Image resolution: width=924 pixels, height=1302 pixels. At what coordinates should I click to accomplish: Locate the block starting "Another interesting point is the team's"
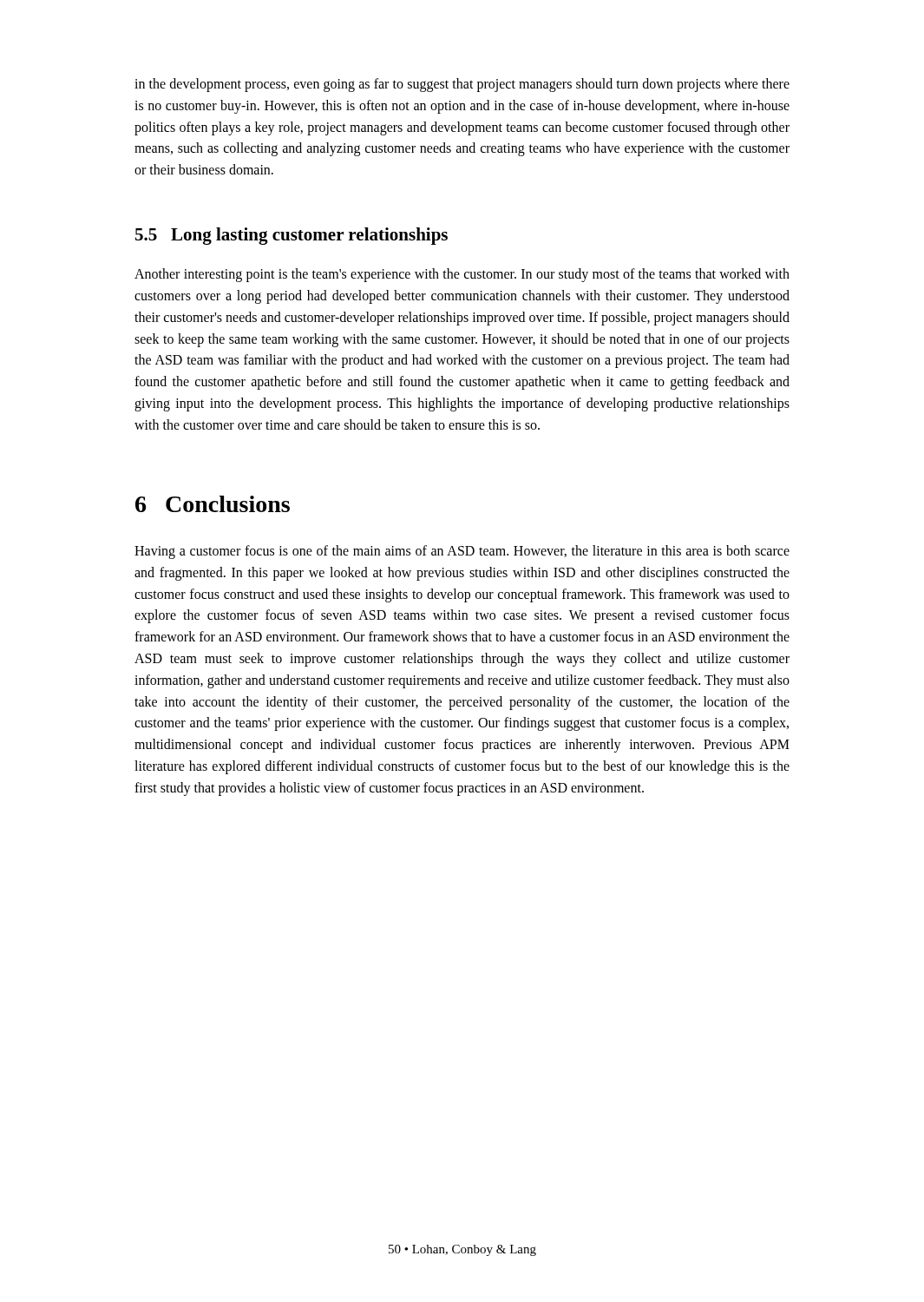[x=462, y=350]
